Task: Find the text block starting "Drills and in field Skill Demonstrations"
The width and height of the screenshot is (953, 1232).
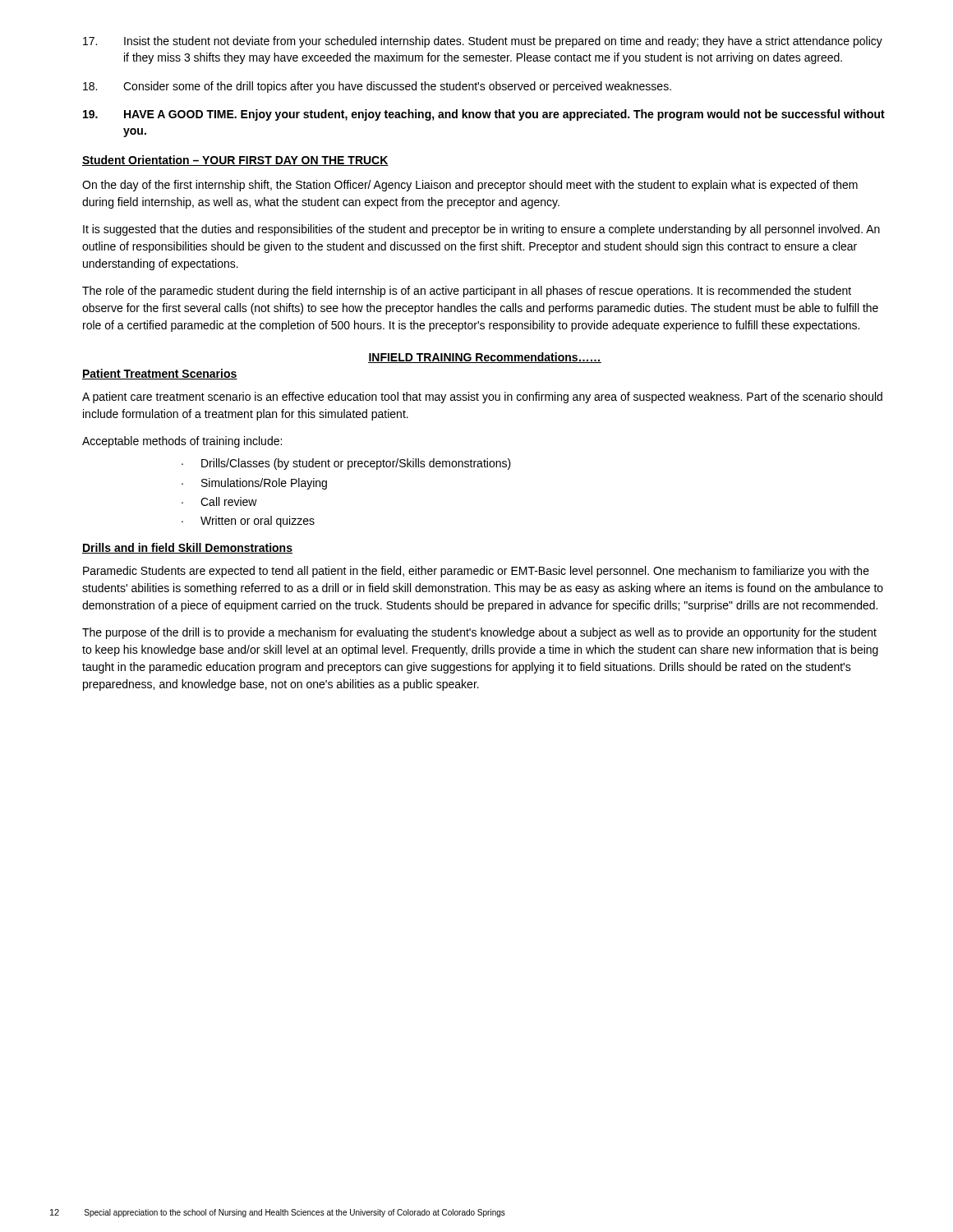Action: pos(187,548)
